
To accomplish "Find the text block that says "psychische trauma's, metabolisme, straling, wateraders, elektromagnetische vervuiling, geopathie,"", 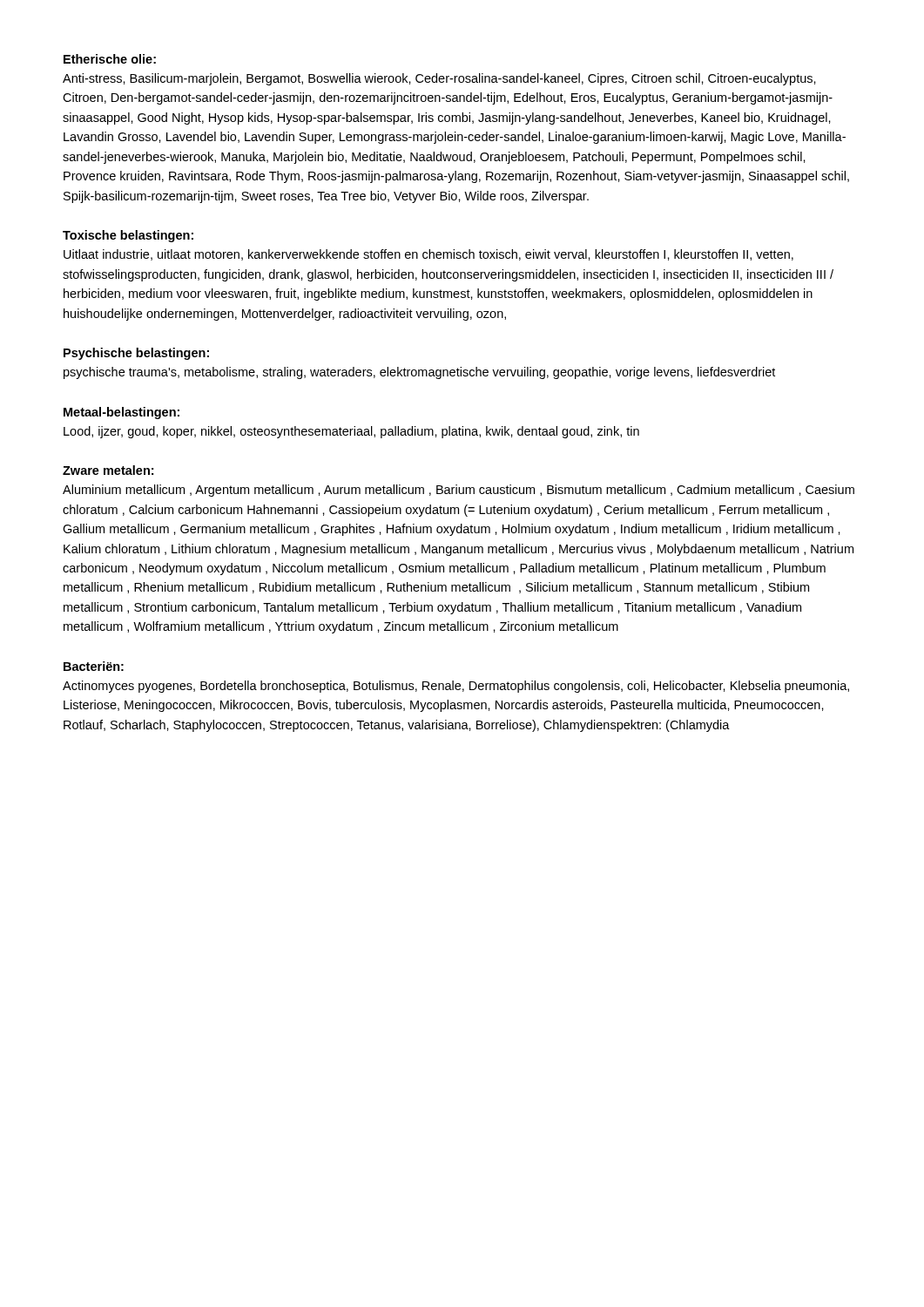I will click(x=419, y=372).
